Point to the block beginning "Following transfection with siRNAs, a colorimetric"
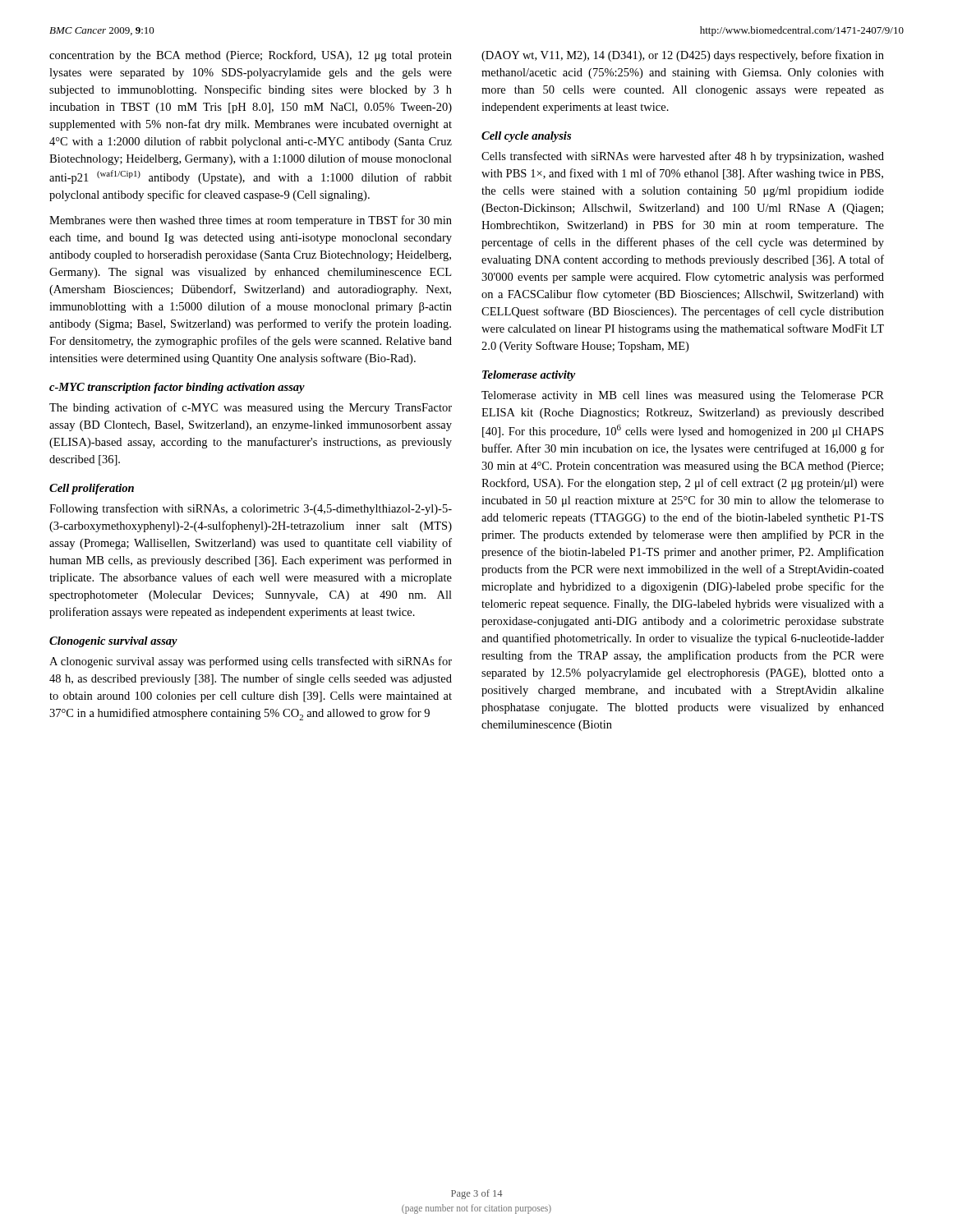 point(251,561)
